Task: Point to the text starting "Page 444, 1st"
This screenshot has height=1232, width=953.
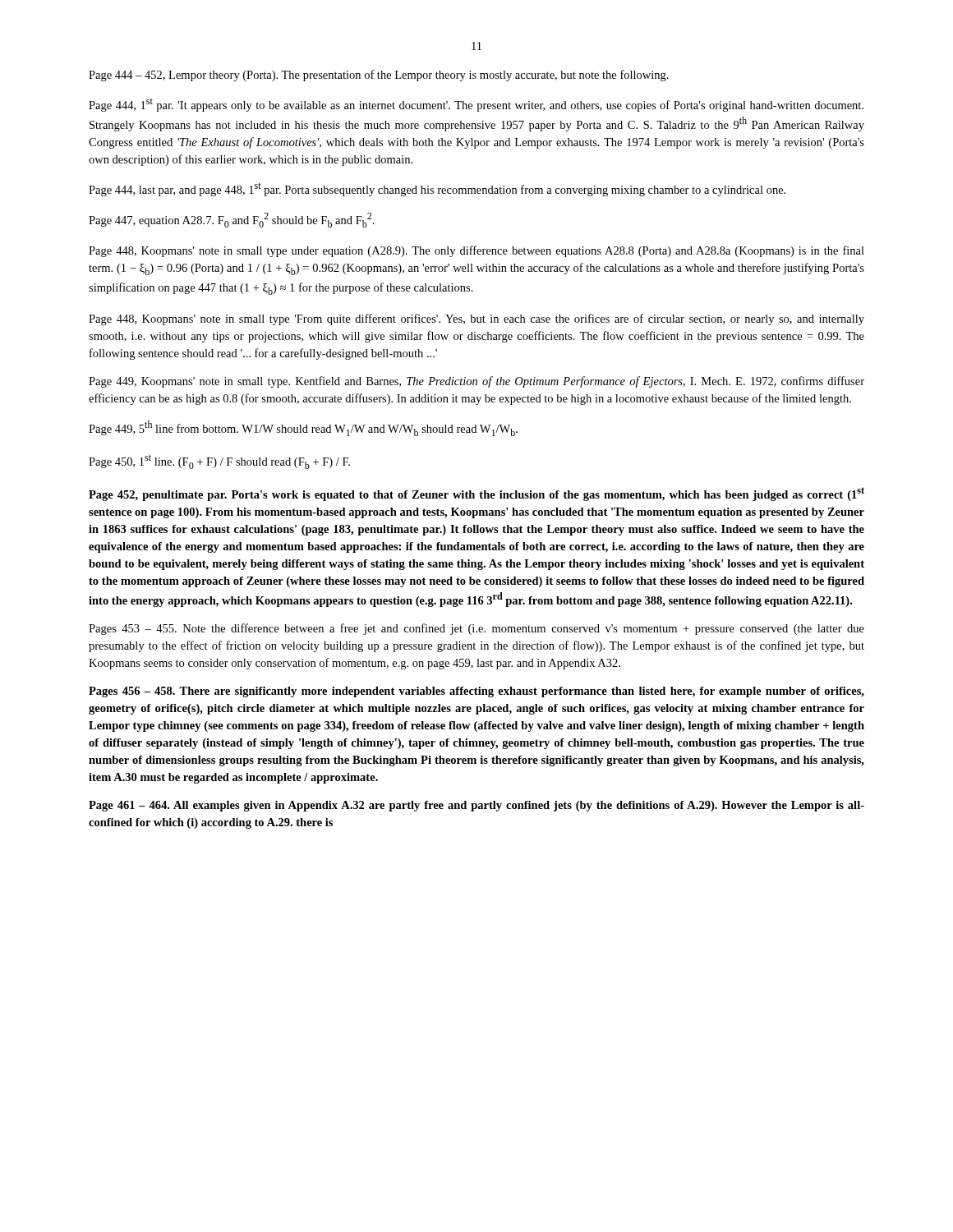Action: pyautogui.click(x=476, y=131)
